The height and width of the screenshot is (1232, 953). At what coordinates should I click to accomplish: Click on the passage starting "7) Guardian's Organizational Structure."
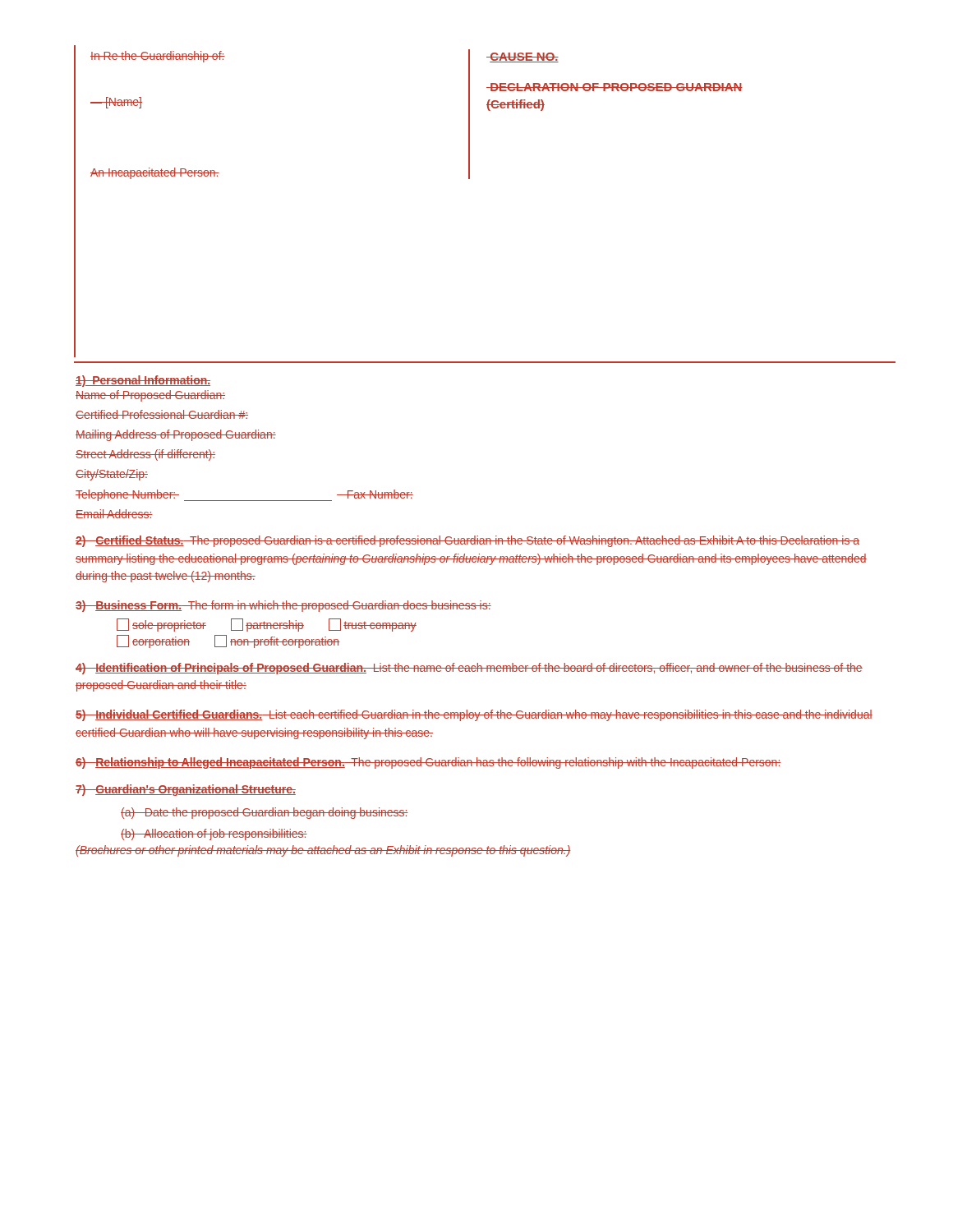click(186, 789)
